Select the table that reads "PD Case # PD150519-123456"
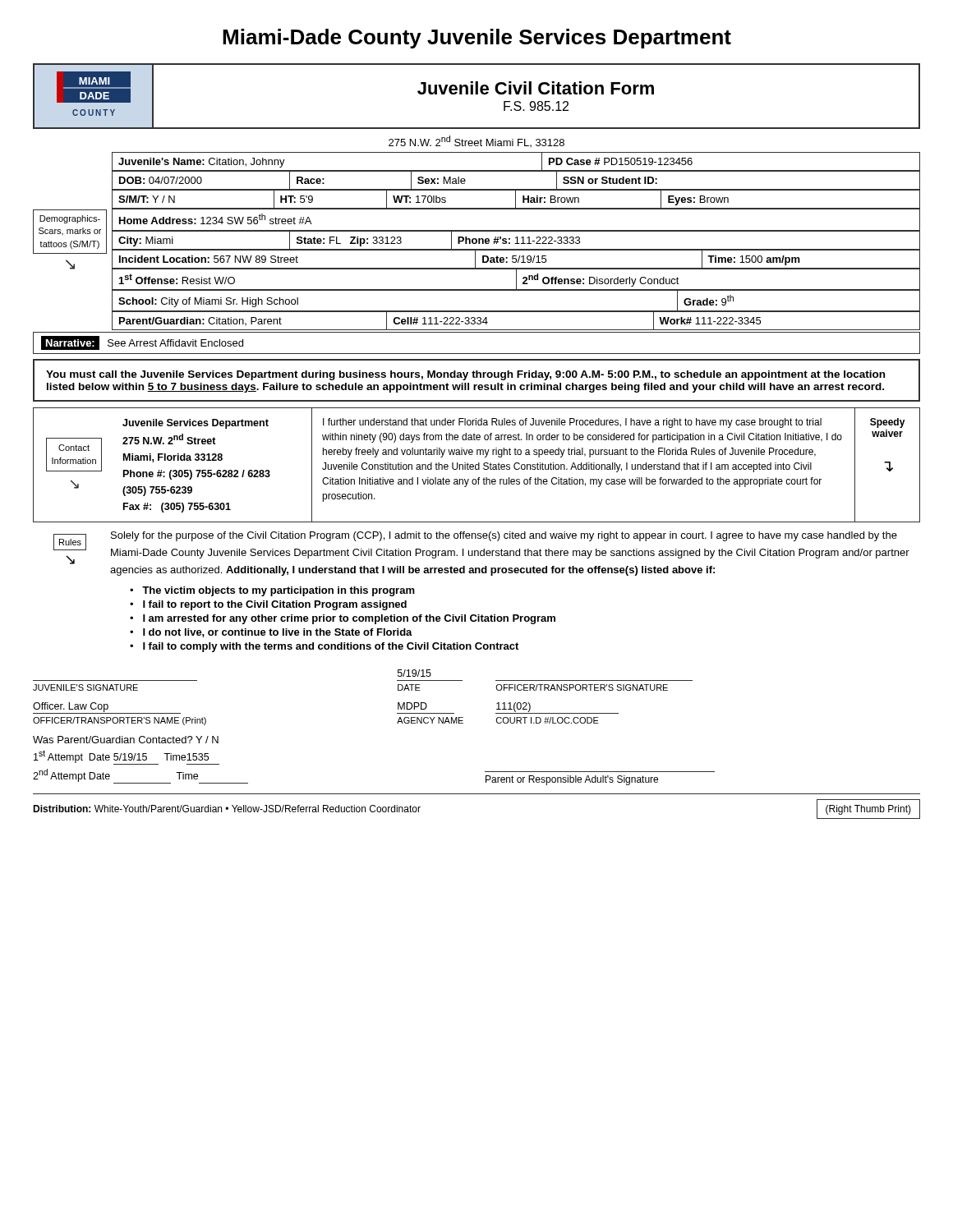The width and height of the screenshot is (953, 1232). pos(516,162)
